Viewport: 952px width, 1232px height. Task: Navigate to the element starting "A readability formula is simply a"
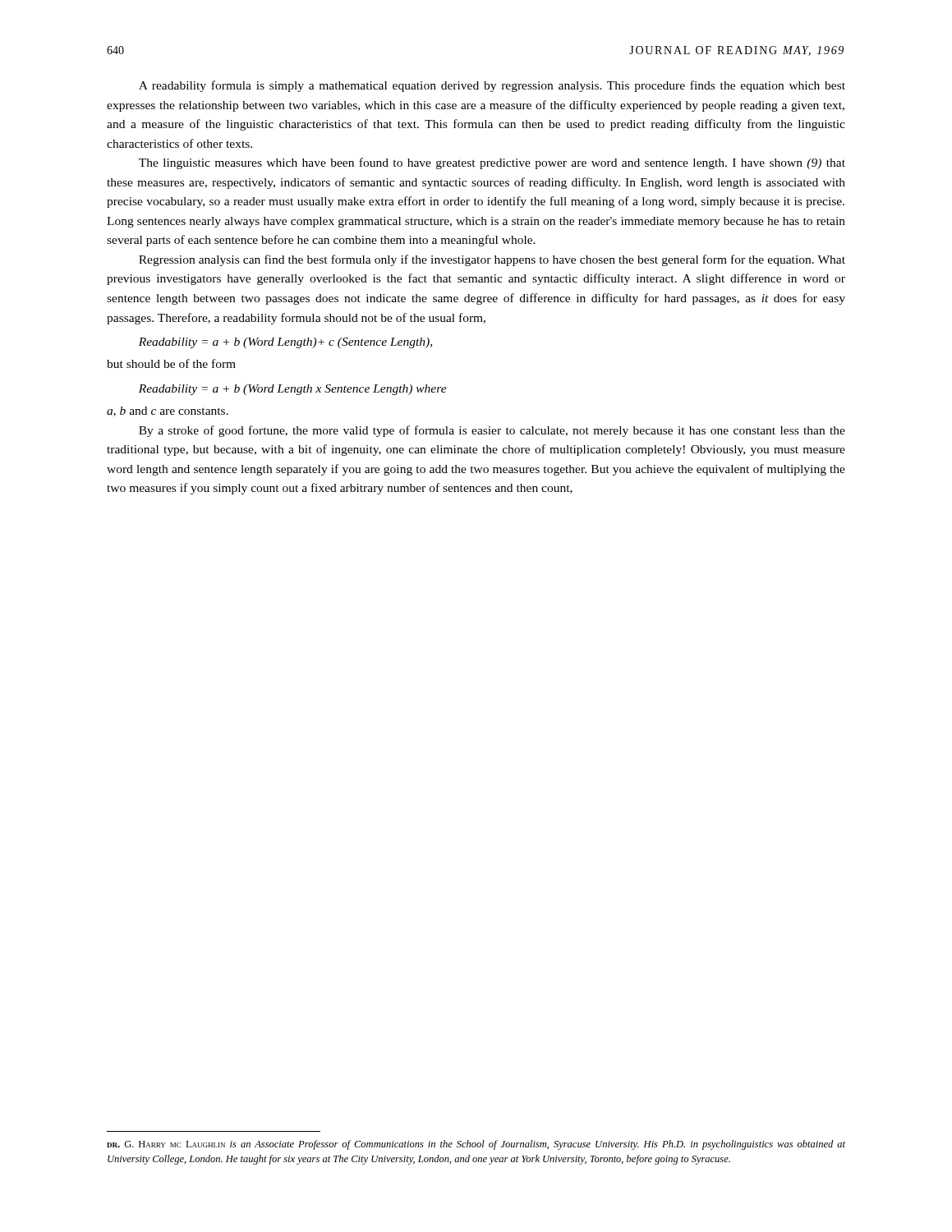[x=476, y=201]
